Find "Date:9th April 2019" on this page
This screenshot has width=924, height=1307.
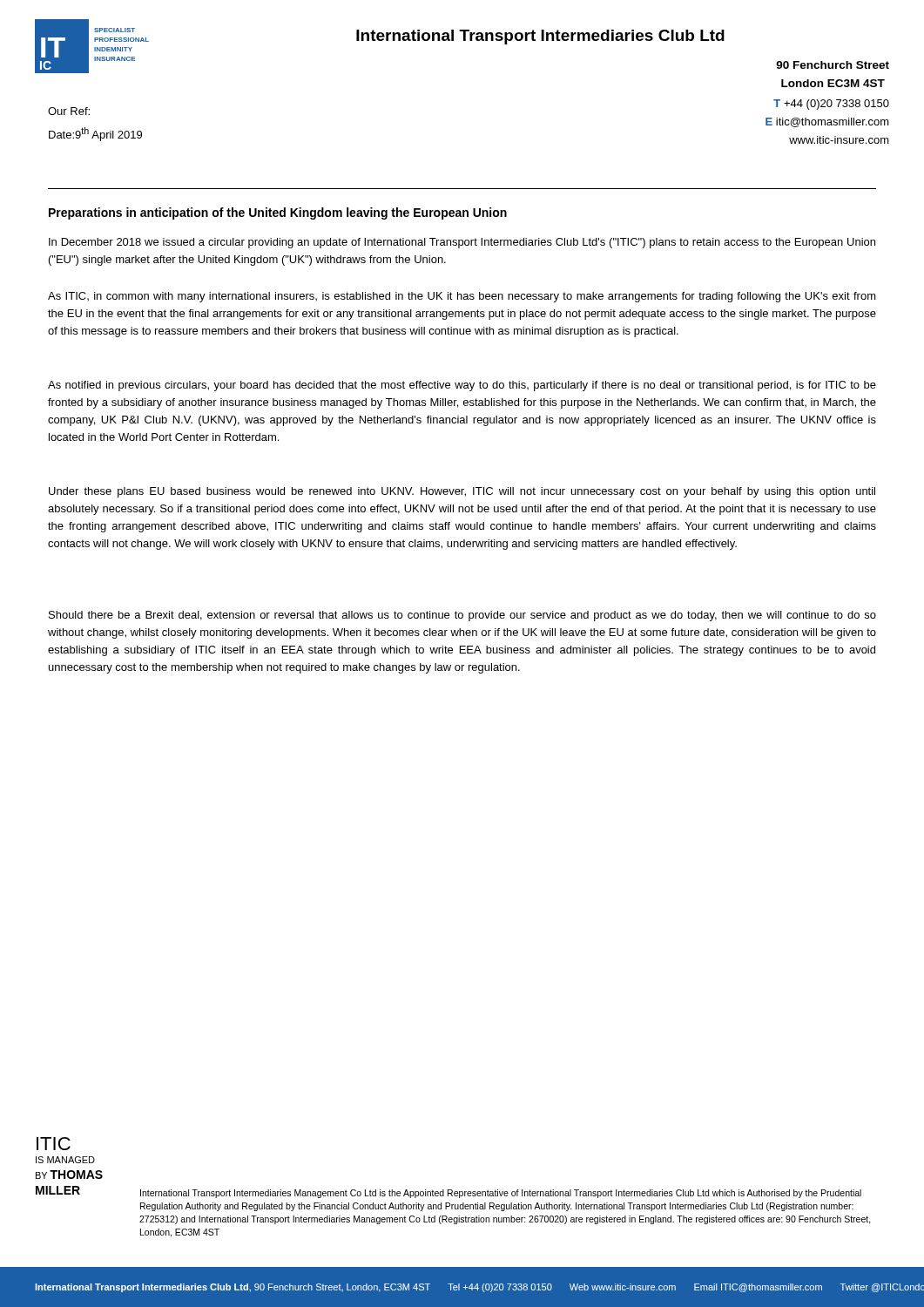95,133
